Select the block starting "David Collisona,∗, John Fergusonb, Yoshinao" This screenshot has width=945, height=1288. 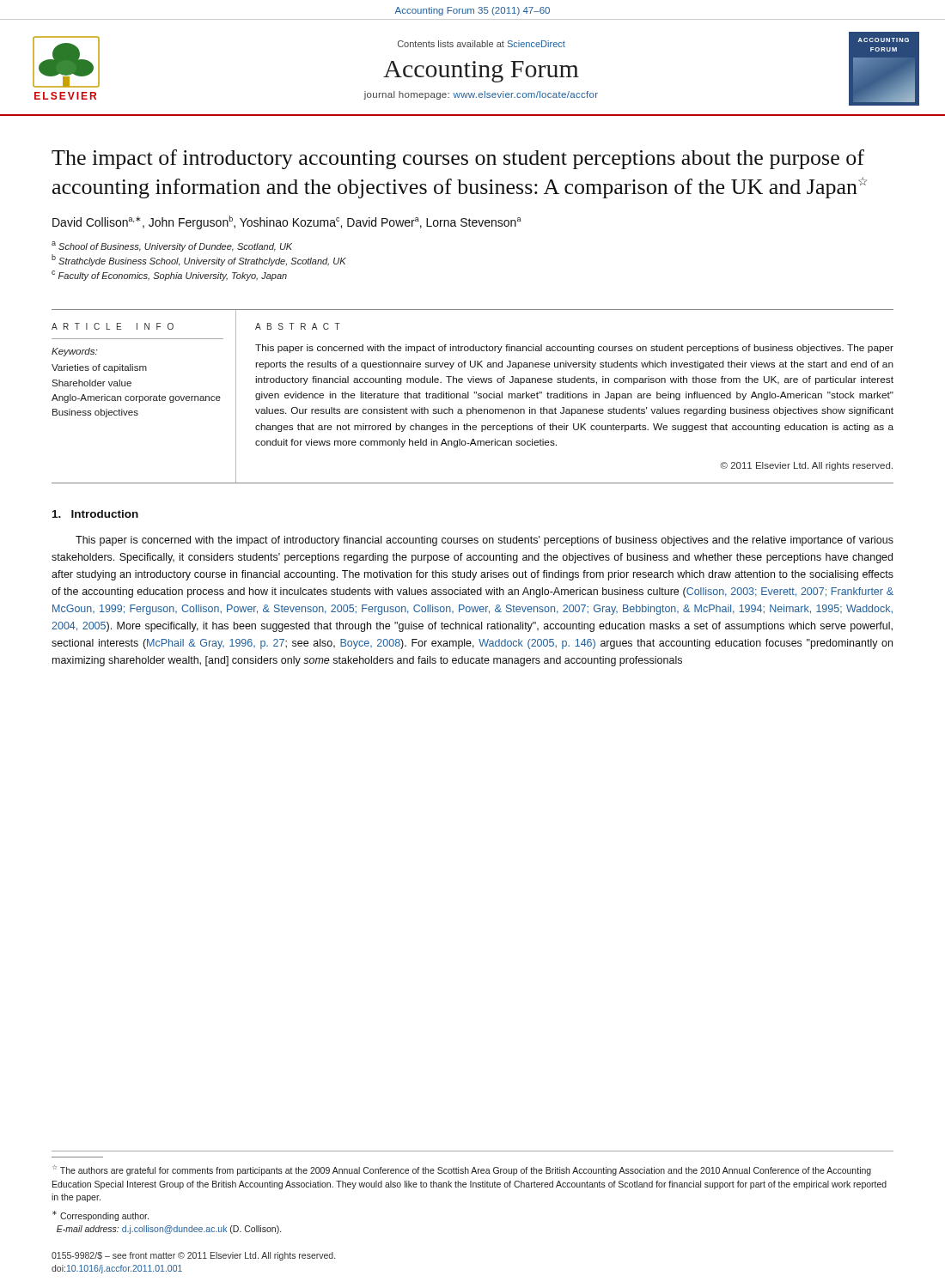click(286, 221)
